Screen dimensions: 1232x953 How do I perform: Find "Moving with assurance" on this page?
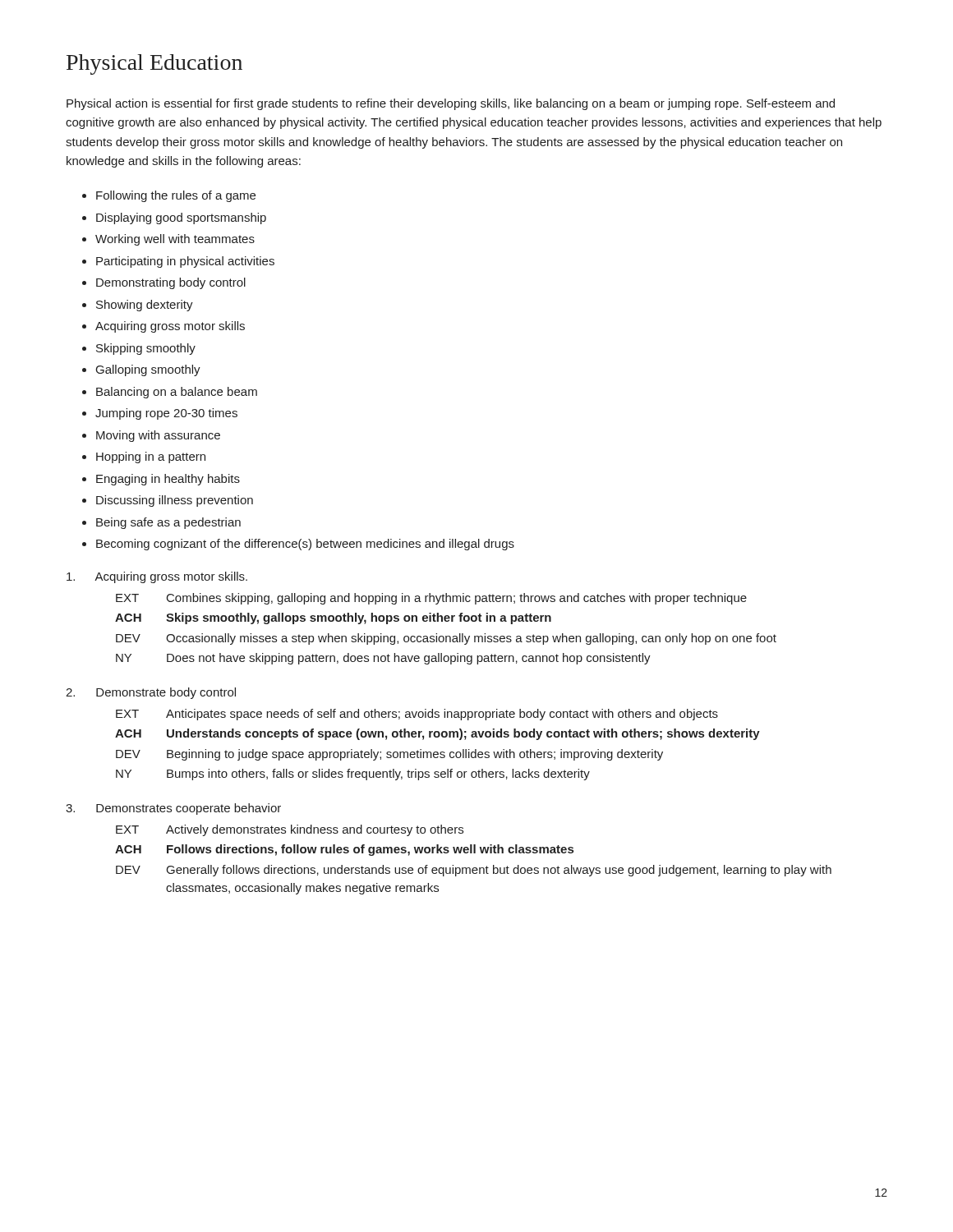point(158,436)
